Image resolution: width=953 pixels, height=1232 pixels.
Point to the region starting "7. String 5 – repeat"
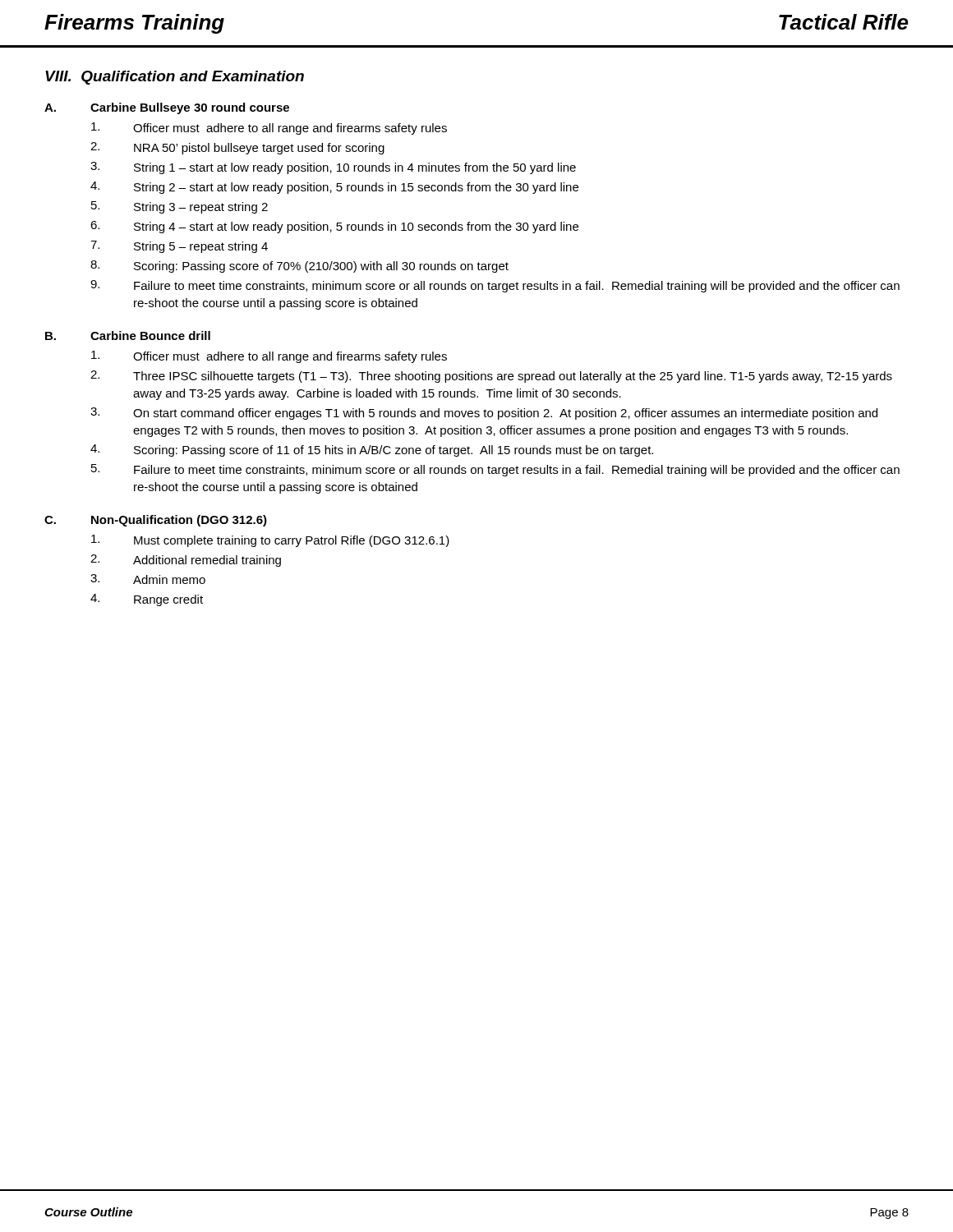click(179, 247)
